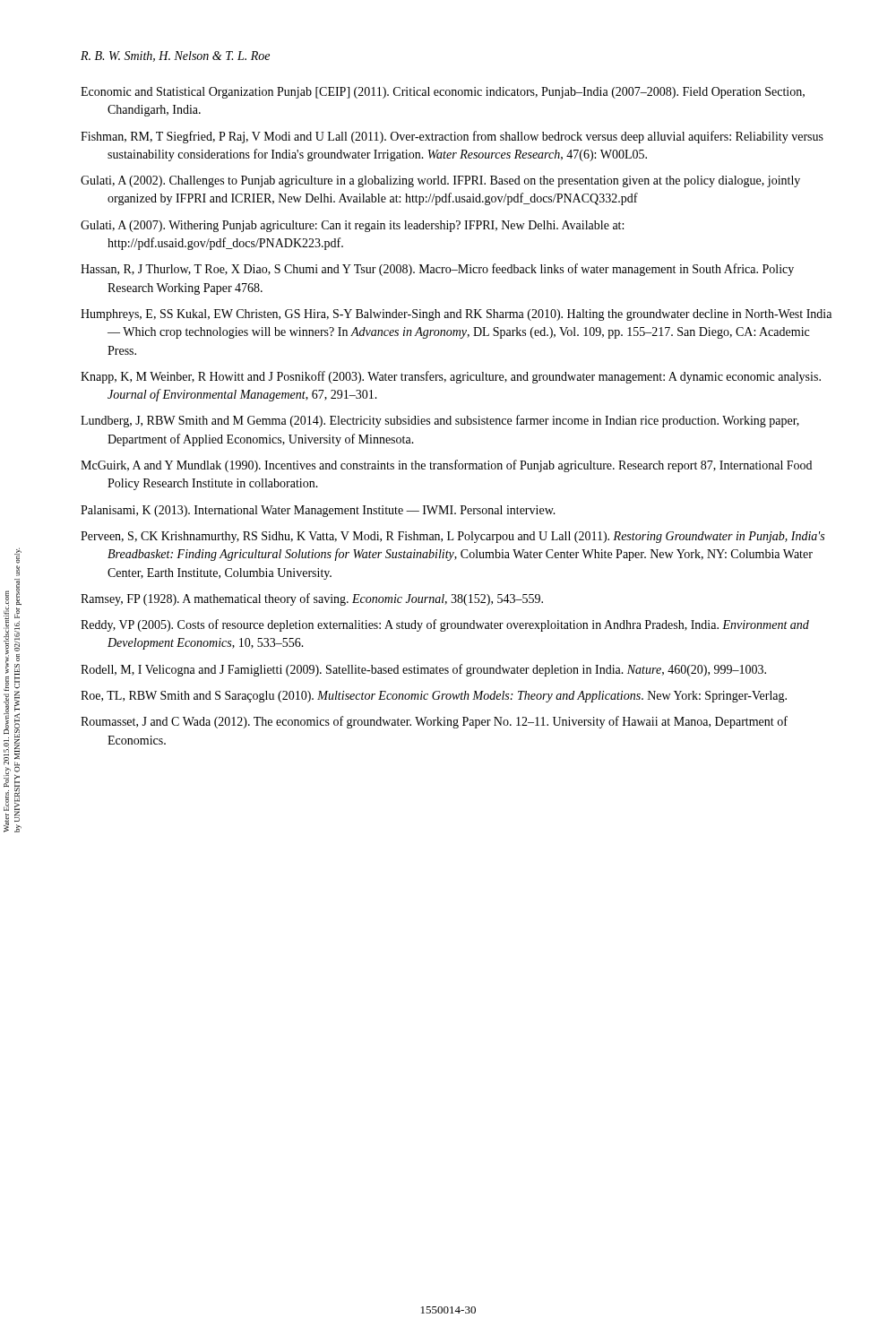Locate the list item containing "Roumasset, J and C Wada (2012). The economics"
The width and height of the screenshot is (896, 1344).
(x=434, y=731)
